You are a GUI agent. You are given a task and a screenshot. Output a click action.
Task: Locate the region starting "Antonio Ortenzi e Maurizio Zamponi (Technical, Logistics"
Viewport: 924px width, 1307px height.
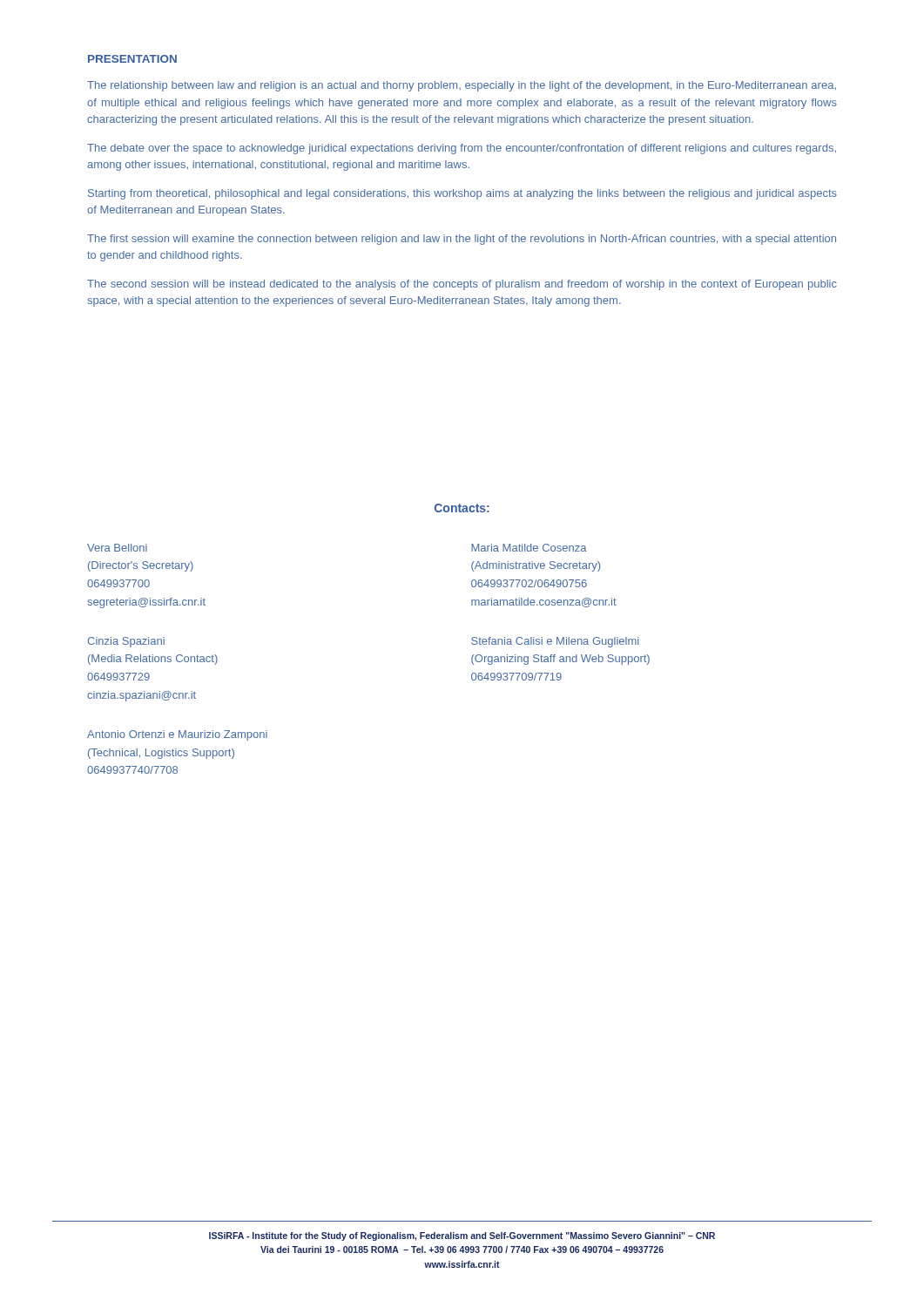(x=177, y=752)
